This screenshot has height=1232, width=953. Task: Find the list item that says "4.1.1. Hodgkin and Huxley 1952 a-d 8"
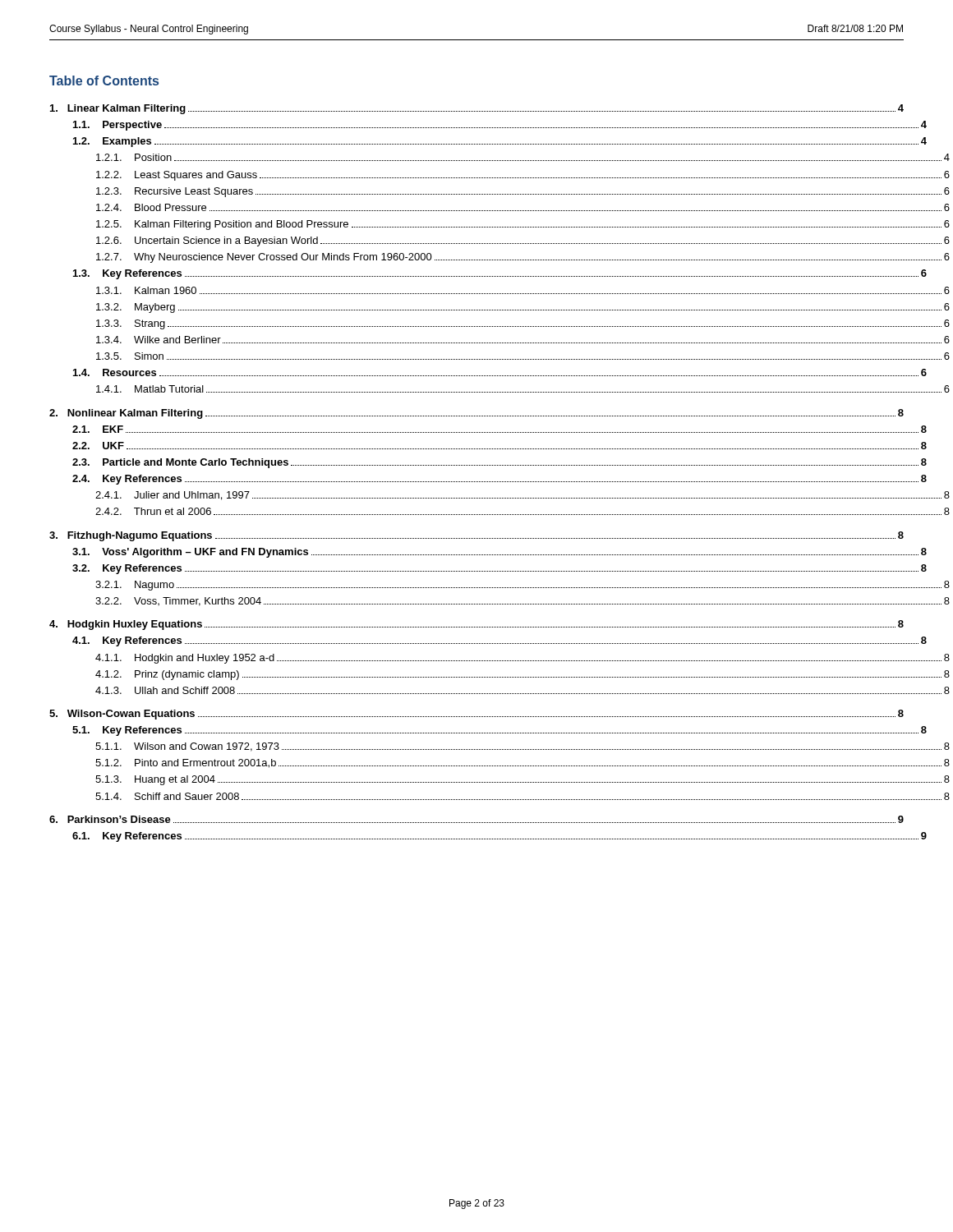click(523, 658)
